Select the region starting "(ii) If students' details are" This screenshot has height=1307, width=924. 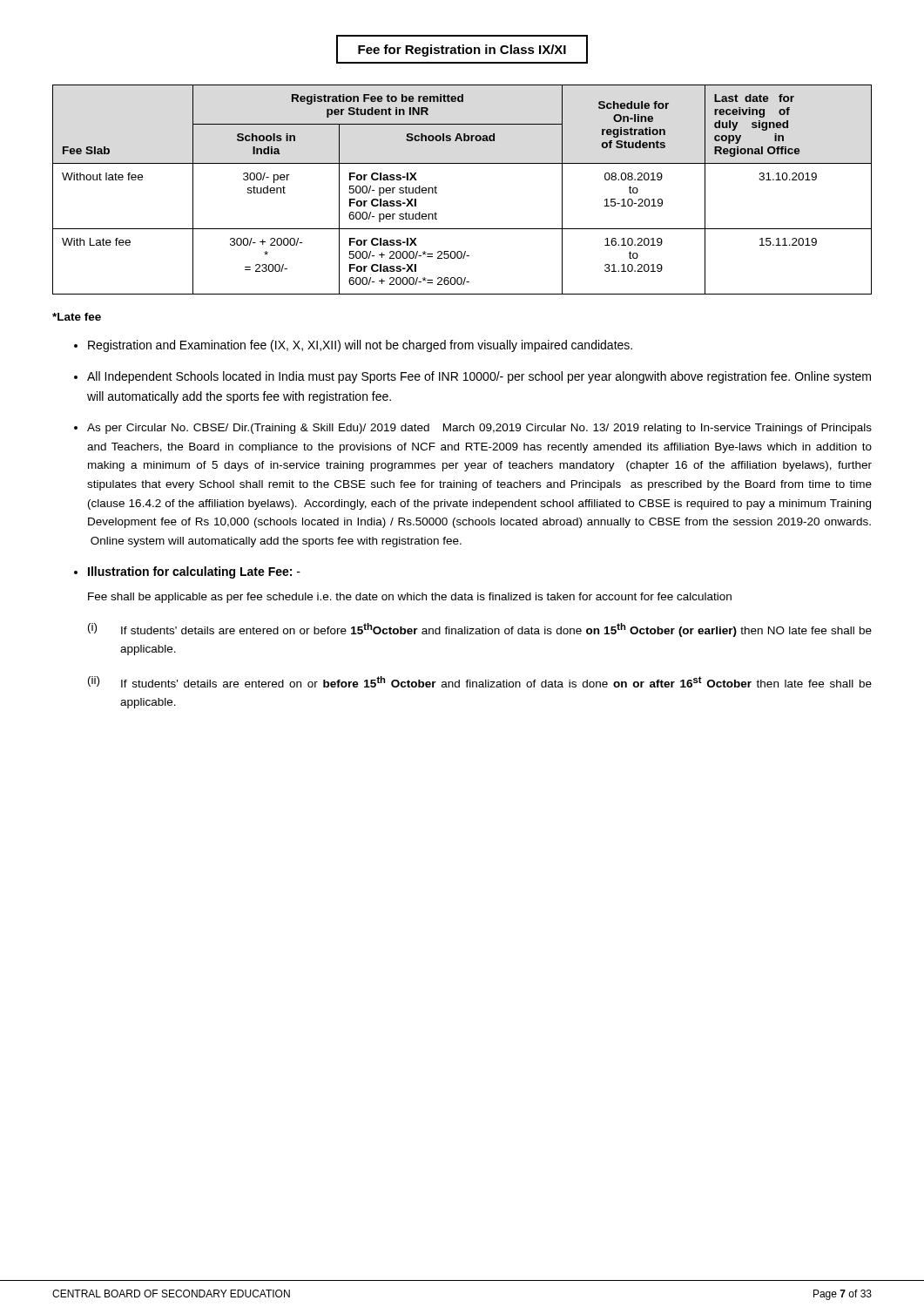[479, 691]
